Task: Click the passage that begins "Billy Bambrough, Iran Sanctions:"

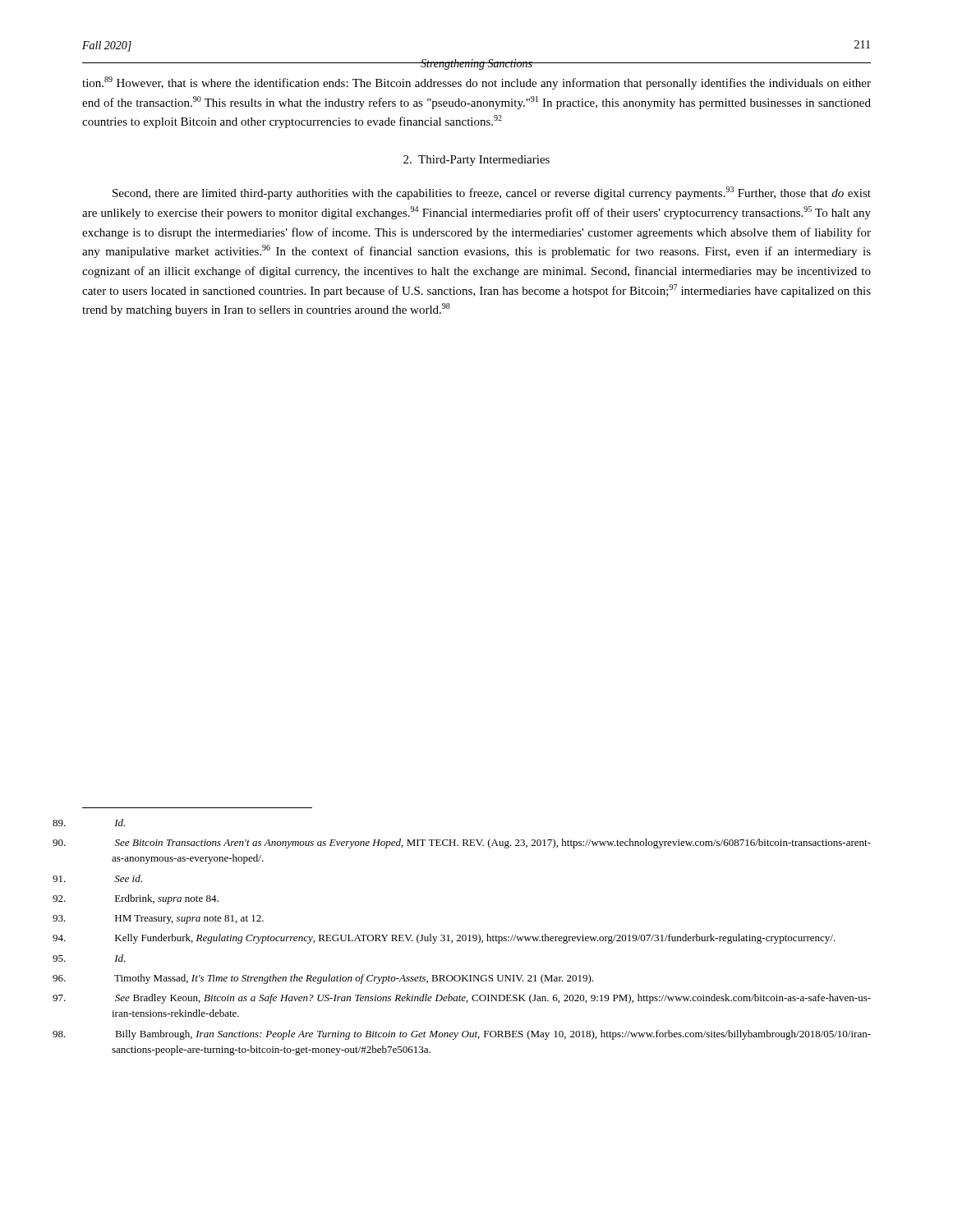Action: click(x=476, y=1040)
